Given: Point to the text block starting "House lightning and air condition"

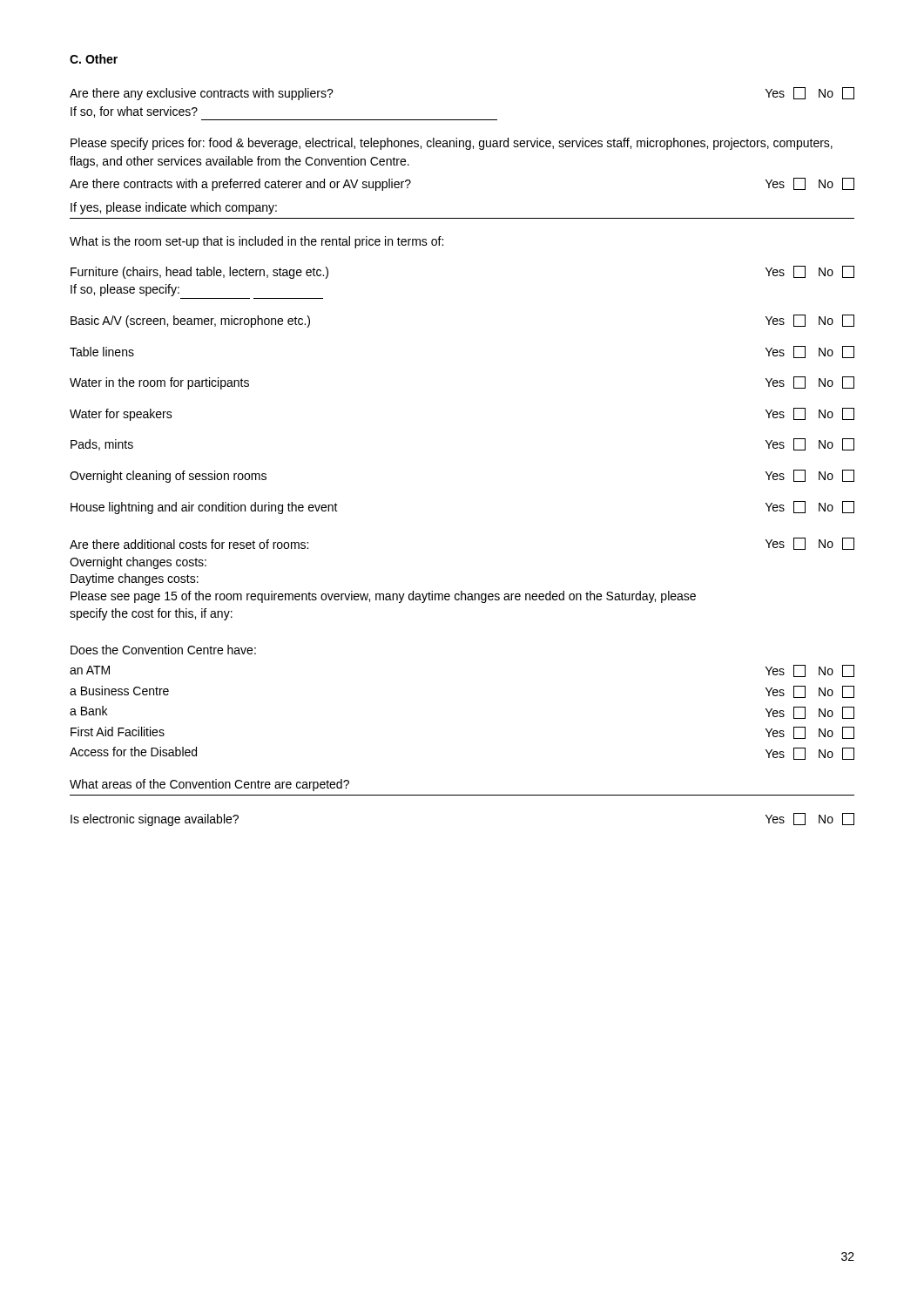Looking at the screenshot, I should (x=204, y=508).
